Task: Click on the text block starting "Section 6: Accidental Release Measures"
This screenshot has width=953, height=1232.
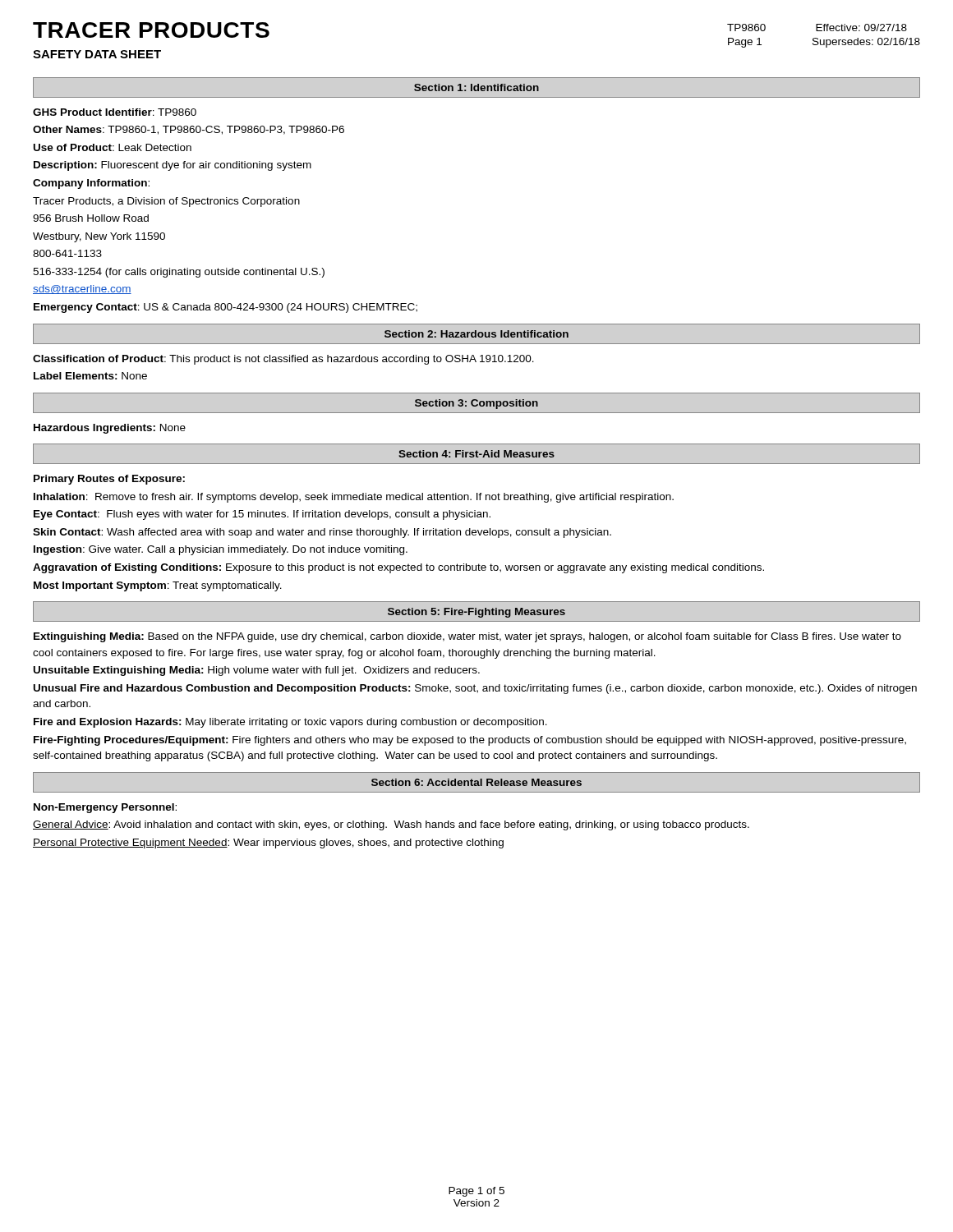Action: point(476,782)
